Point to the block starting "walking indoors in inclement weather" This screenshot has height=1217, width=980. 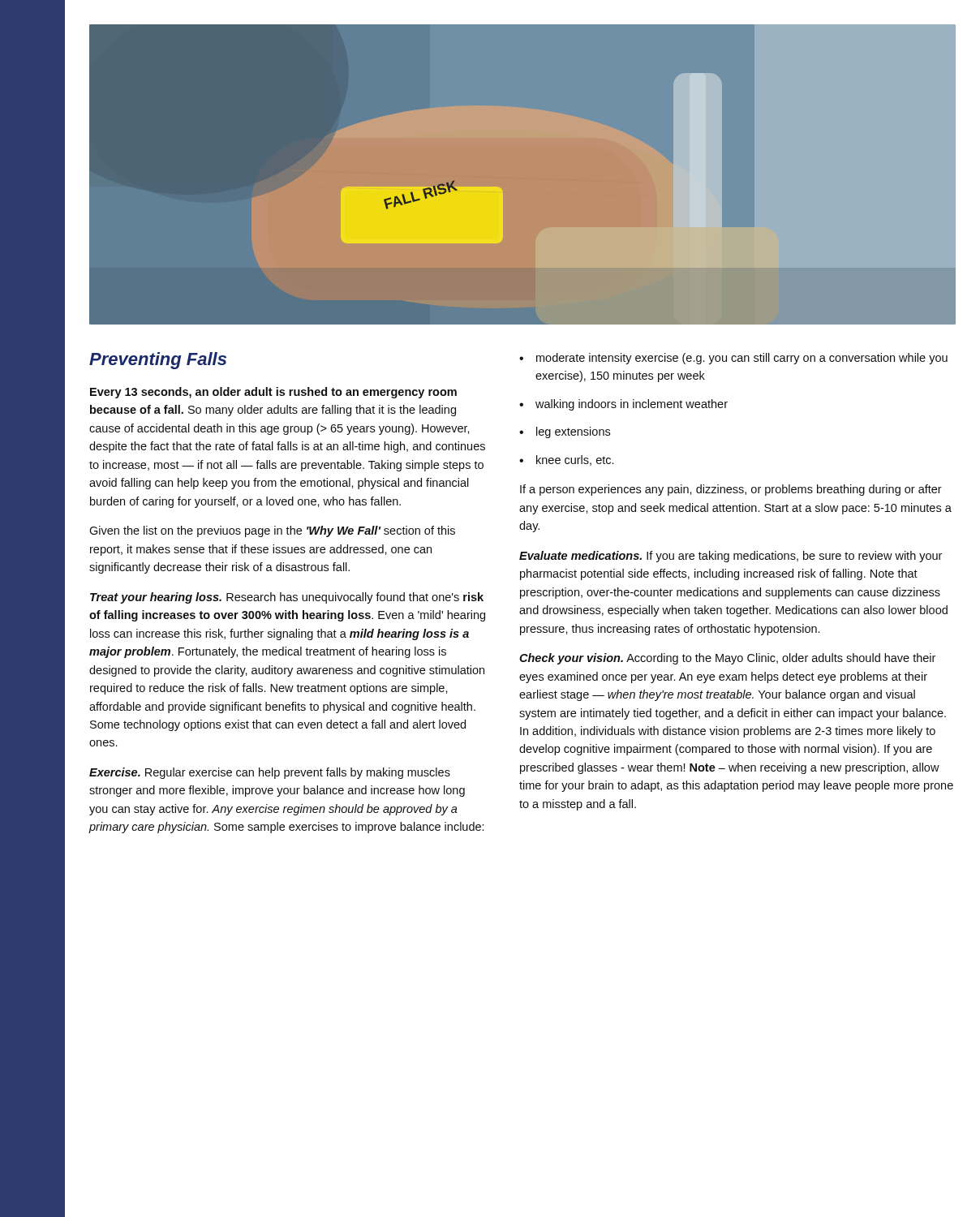coord(632,404)
